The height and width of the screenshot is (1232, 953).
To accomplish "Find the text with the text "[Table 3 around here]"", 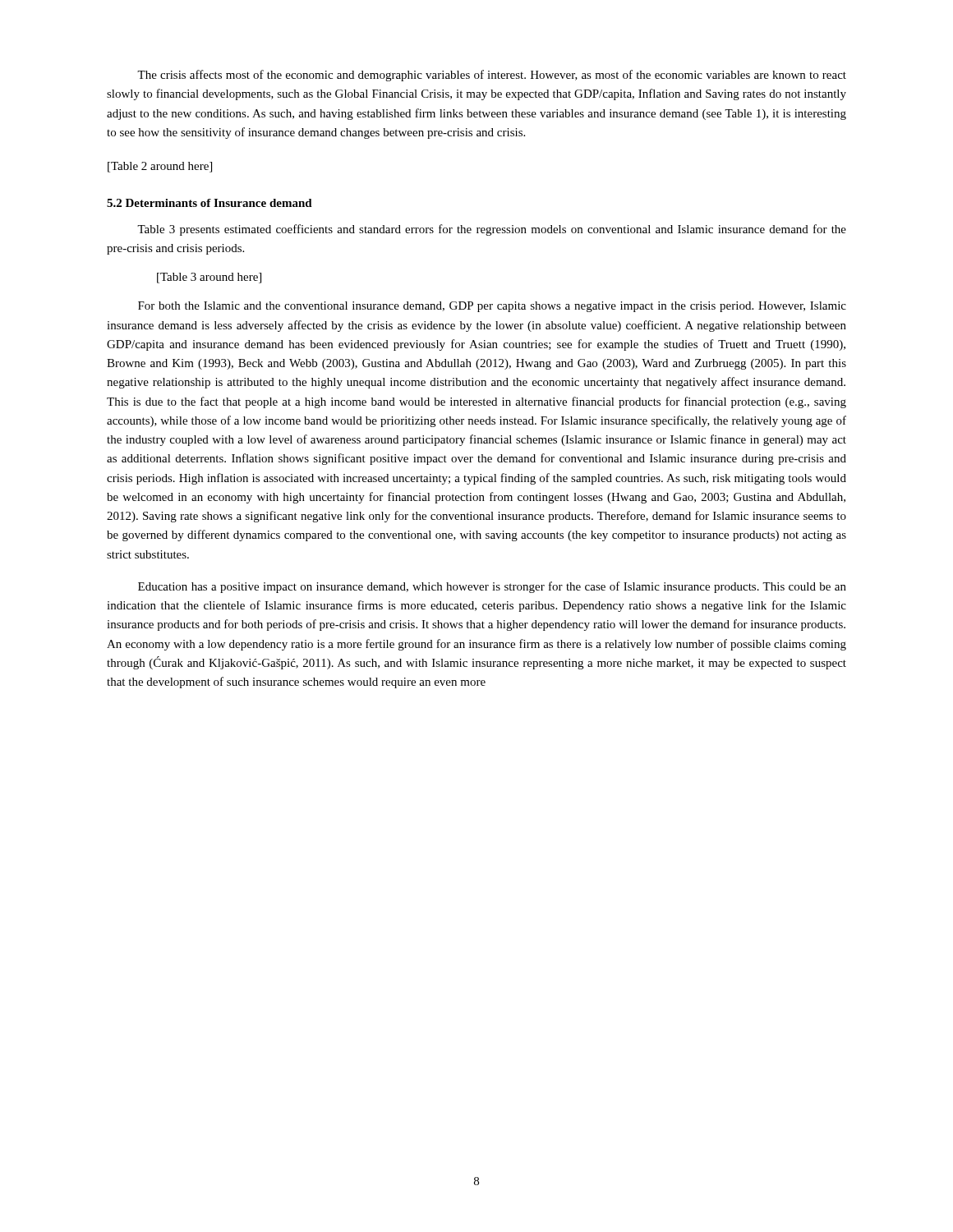I will click(x=209, y=278).
